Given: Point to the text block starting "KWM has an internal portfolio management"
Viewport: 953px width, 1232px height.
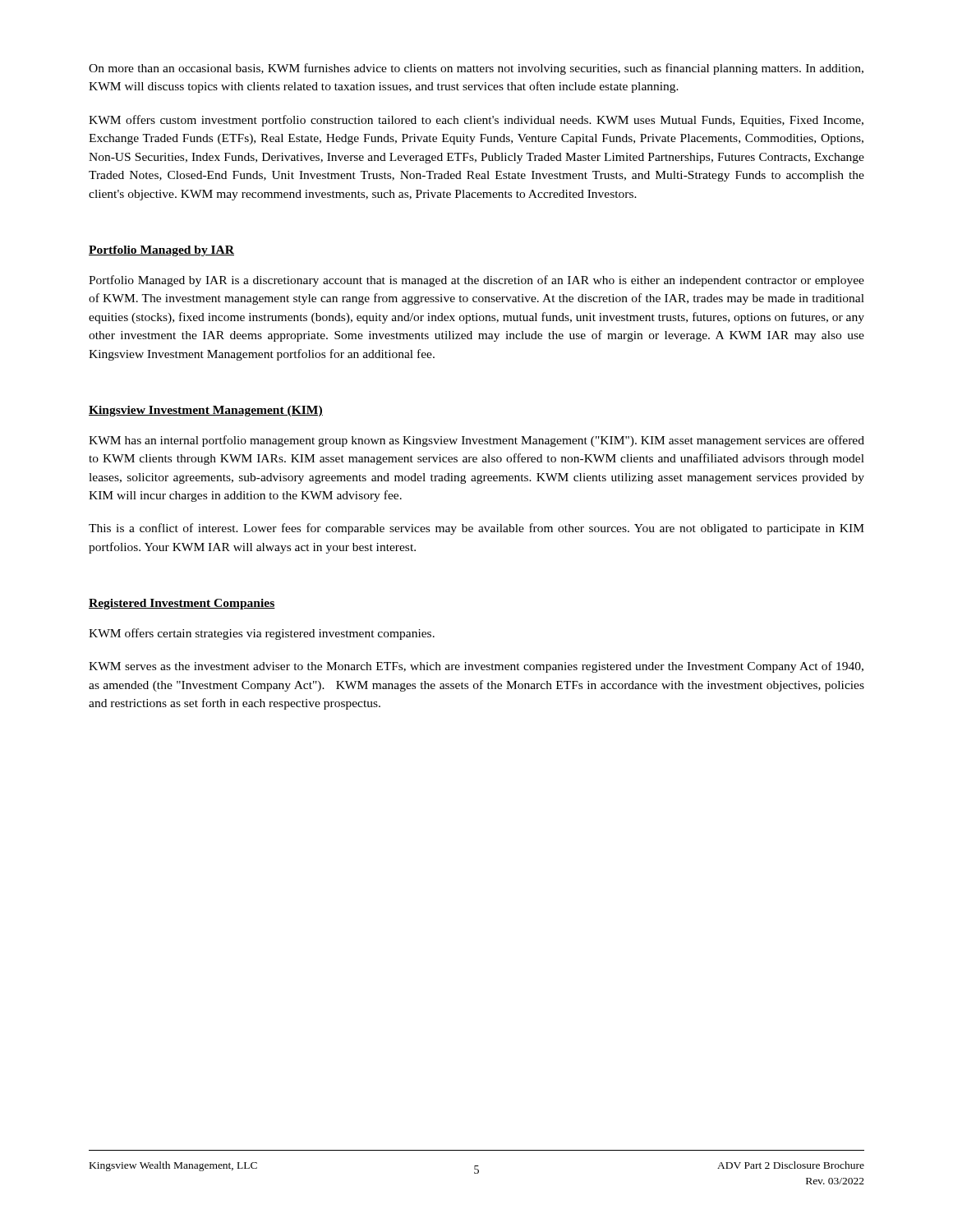Looking at the screenshot, I should tap(476, 467).
